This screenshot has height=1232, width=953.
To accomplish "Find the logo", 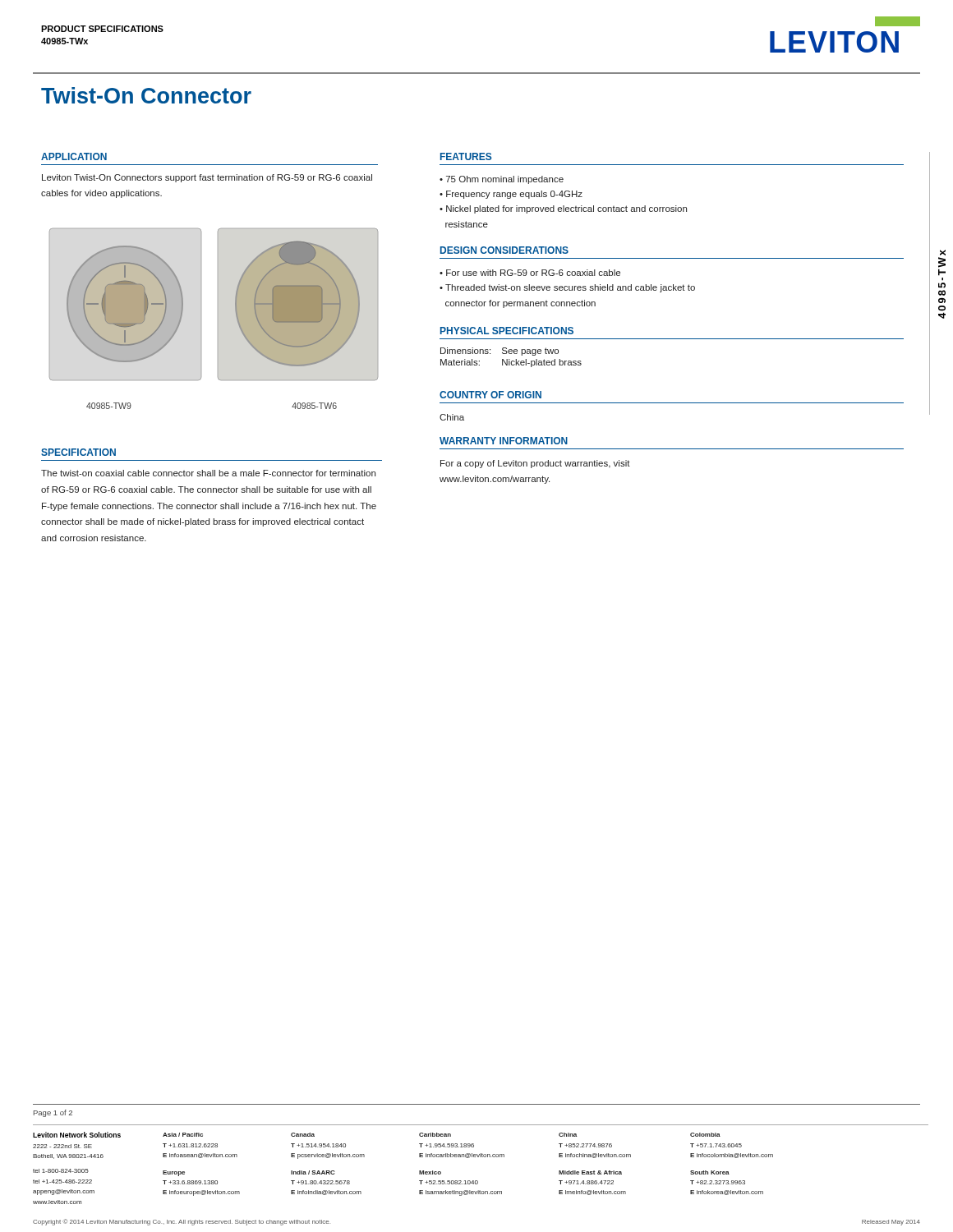I will [x=844, y=41].
